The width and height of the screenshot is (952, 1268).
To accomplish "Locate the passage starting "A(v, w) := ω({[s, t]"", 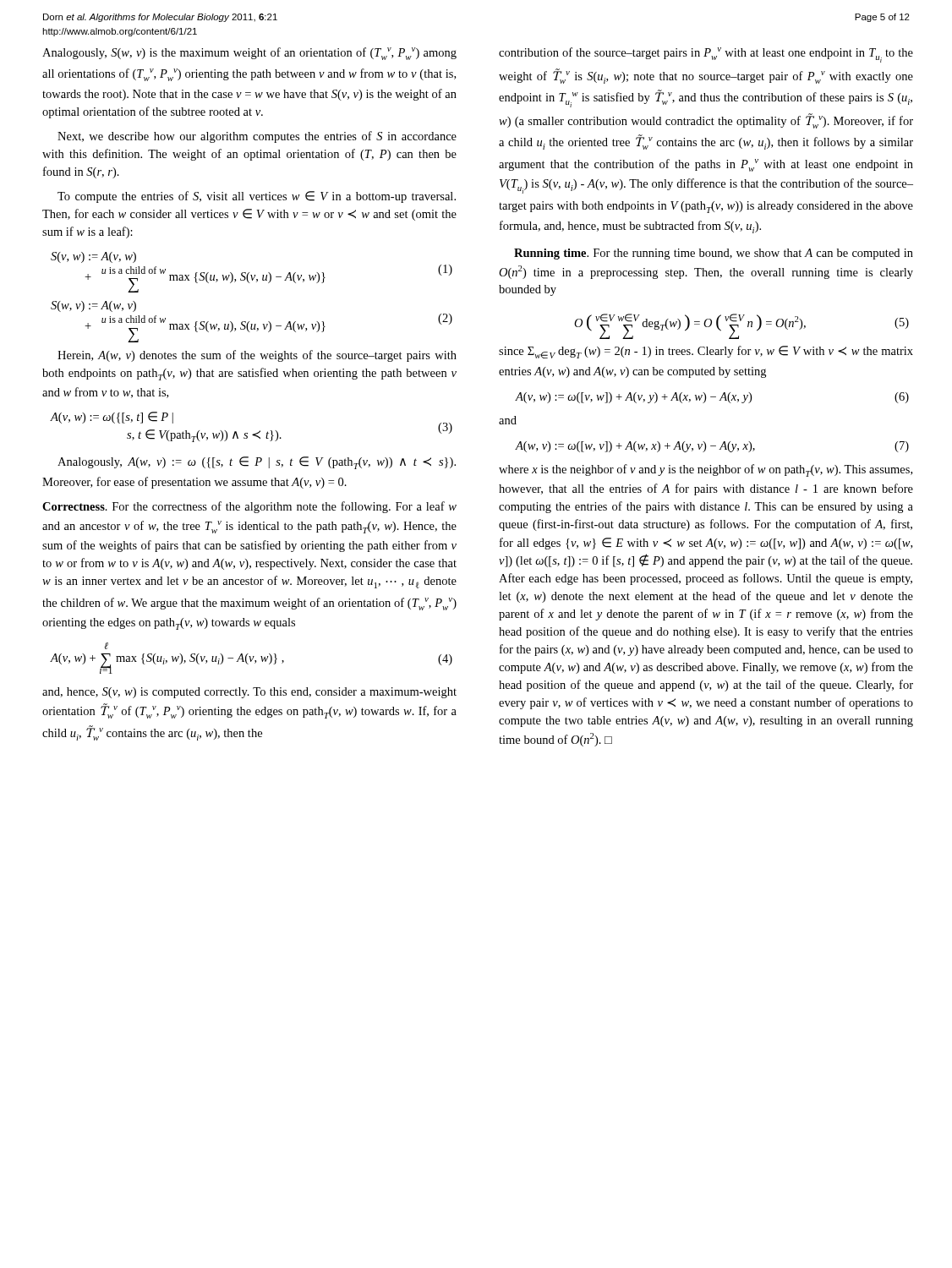I will [254, 427].
